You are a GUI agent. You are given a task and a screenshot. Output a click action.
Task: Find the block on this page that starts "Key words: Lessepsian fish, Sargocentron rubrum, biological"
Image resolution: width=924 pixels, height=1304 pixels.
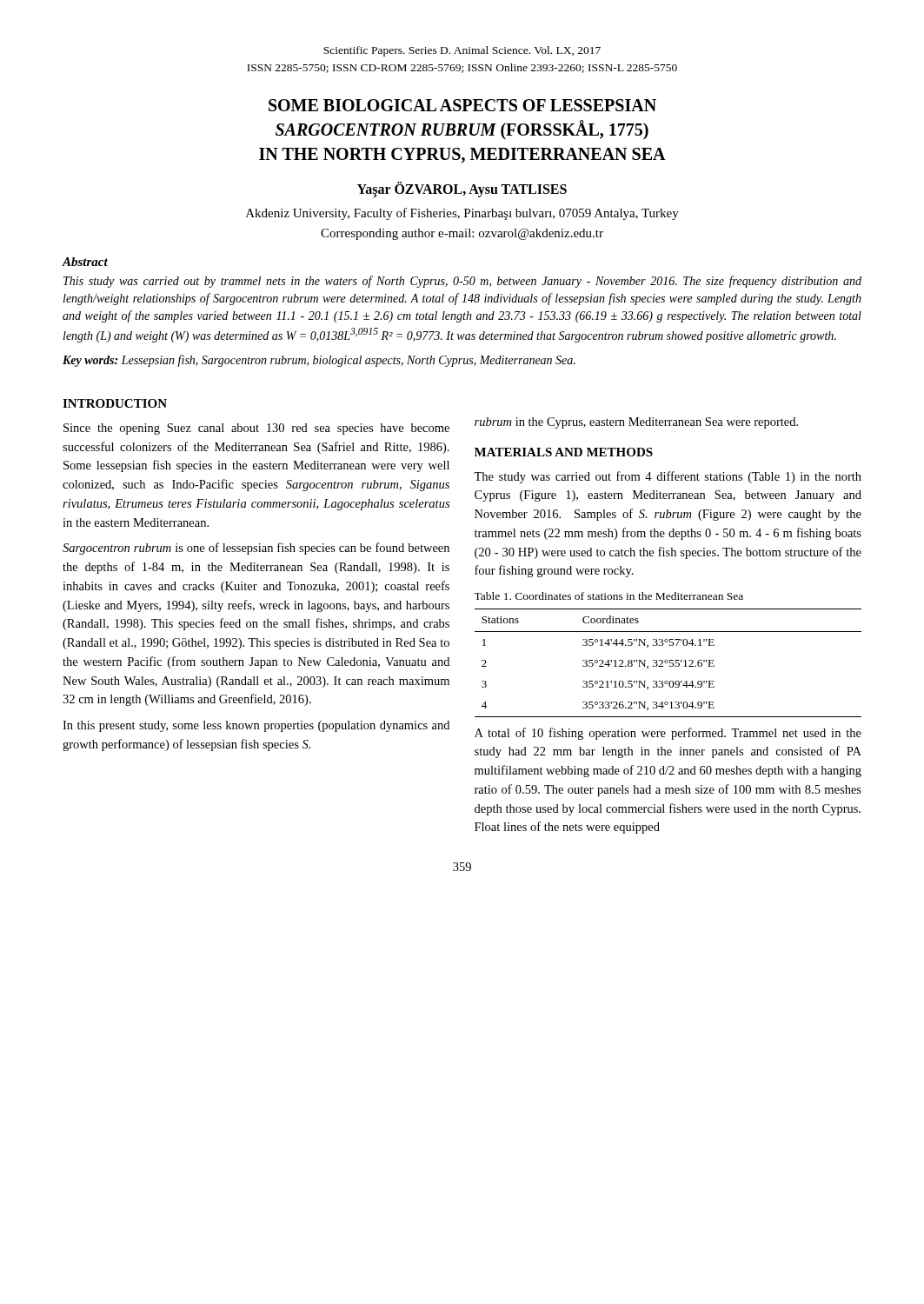(x=319, y=361)
